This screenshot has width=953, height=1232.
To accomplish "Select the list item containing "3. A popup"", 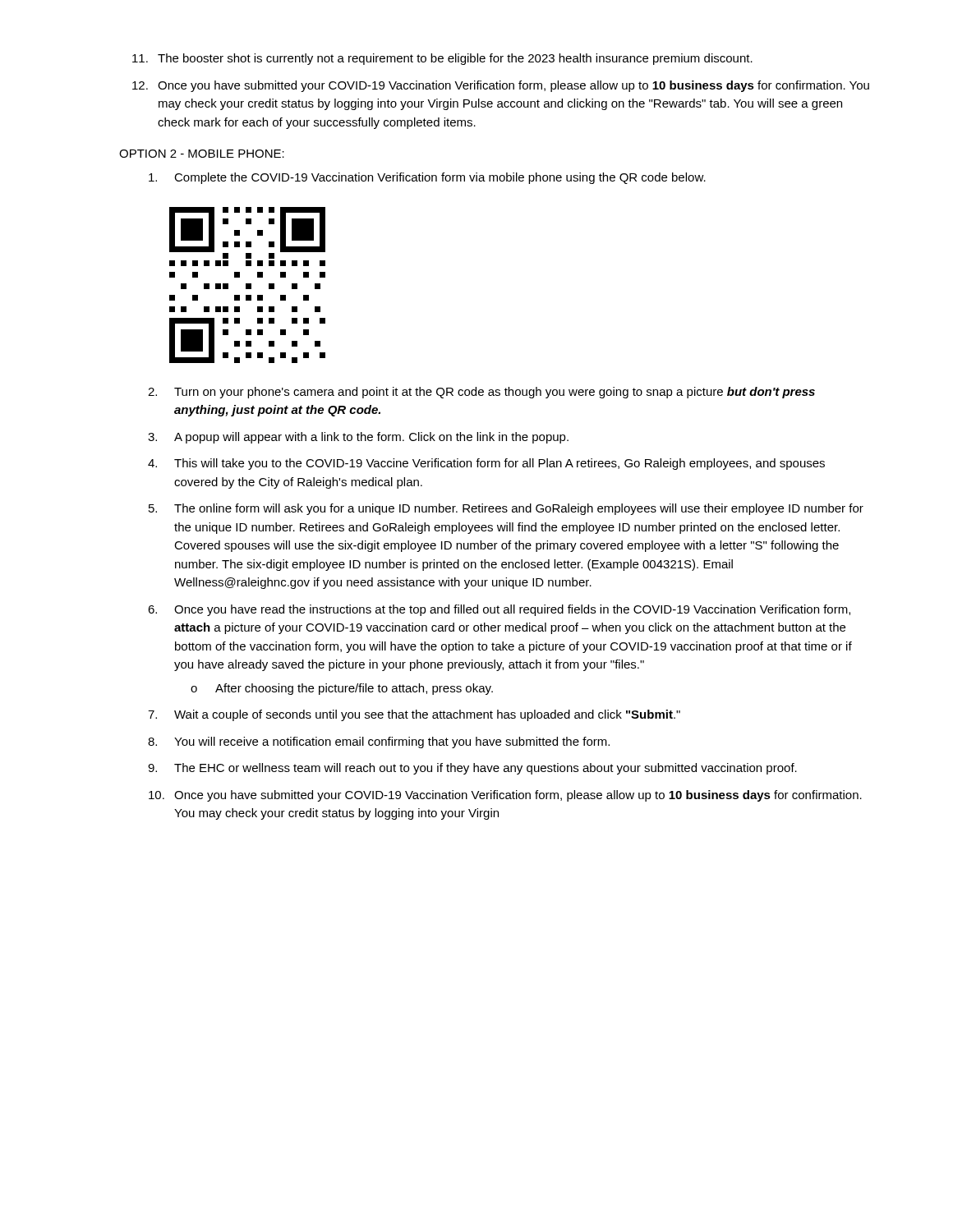I will point(509,437).
